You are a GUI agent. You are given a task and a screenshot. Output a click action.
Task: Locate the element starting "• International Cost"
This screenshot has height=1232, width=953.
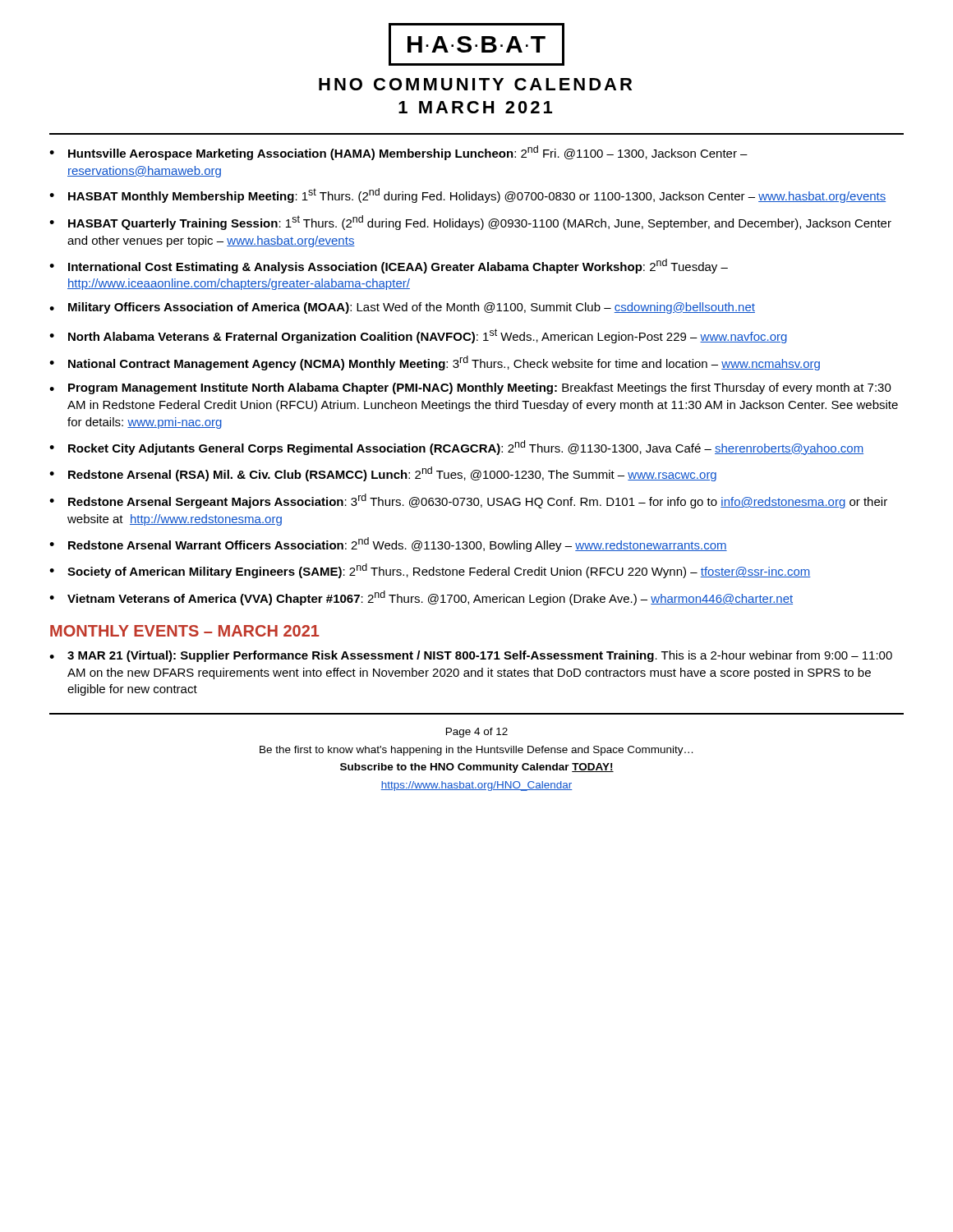click(476, 274)
